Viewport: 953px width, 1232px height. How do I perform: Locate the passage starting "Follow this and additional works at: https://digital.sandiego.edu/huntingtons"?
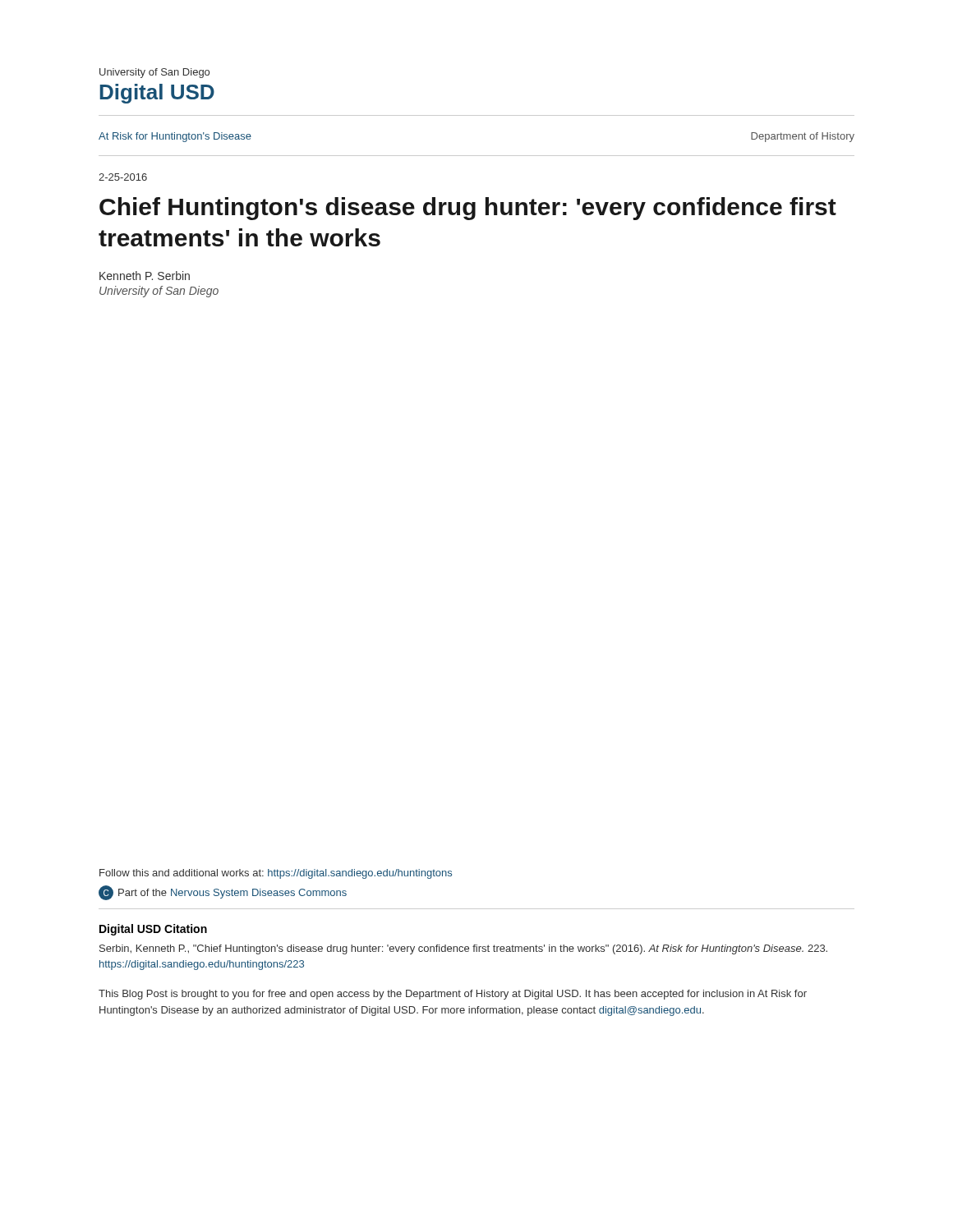click(x=276, y=872)
